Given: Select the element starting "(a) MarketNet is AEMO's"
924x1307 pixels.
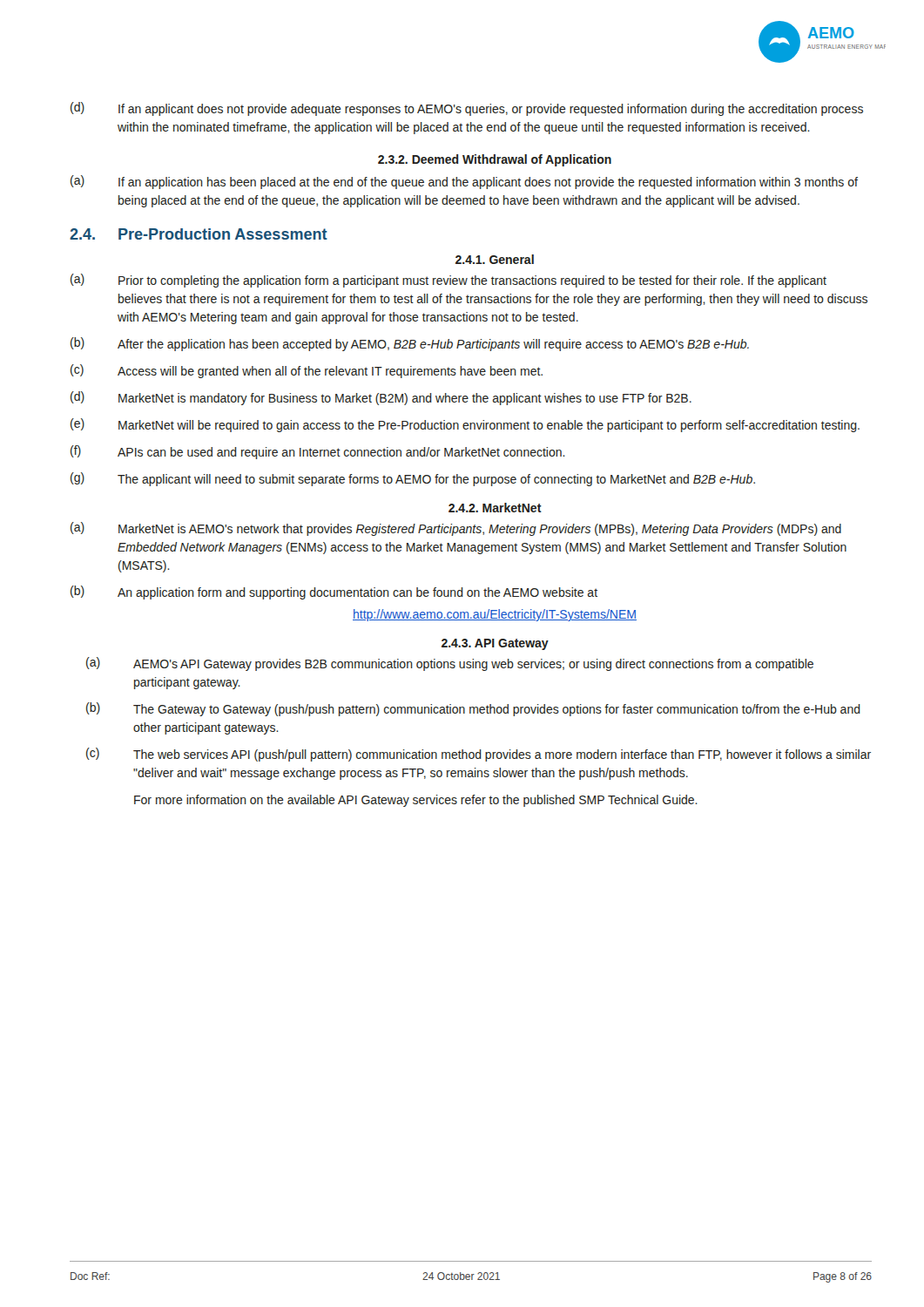Looking at the screenshot, I should click(x=471, y=548).
